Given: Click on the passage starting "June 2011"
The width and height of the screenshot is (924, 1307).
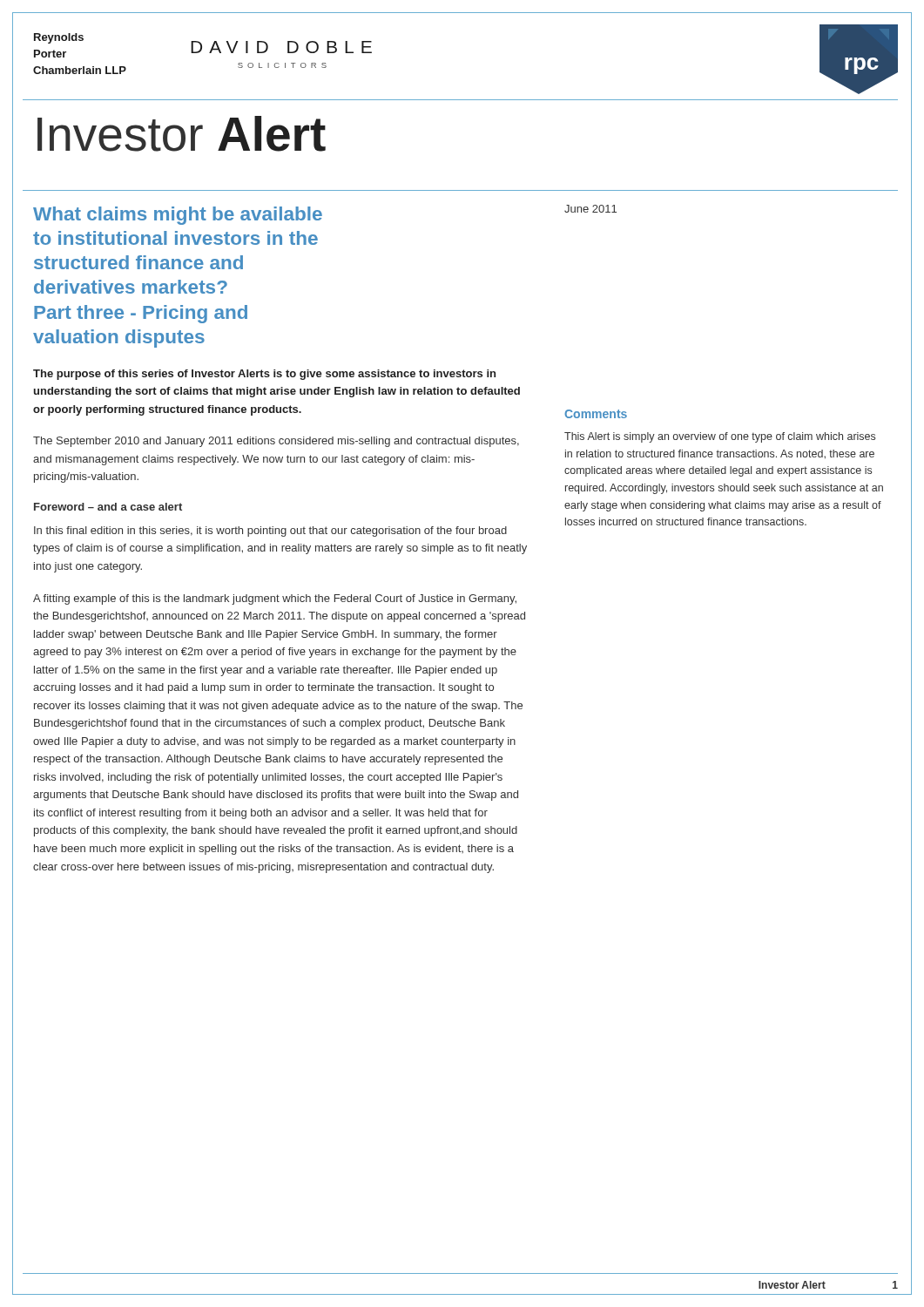Looking at the screenshot, I should (591, 209).
